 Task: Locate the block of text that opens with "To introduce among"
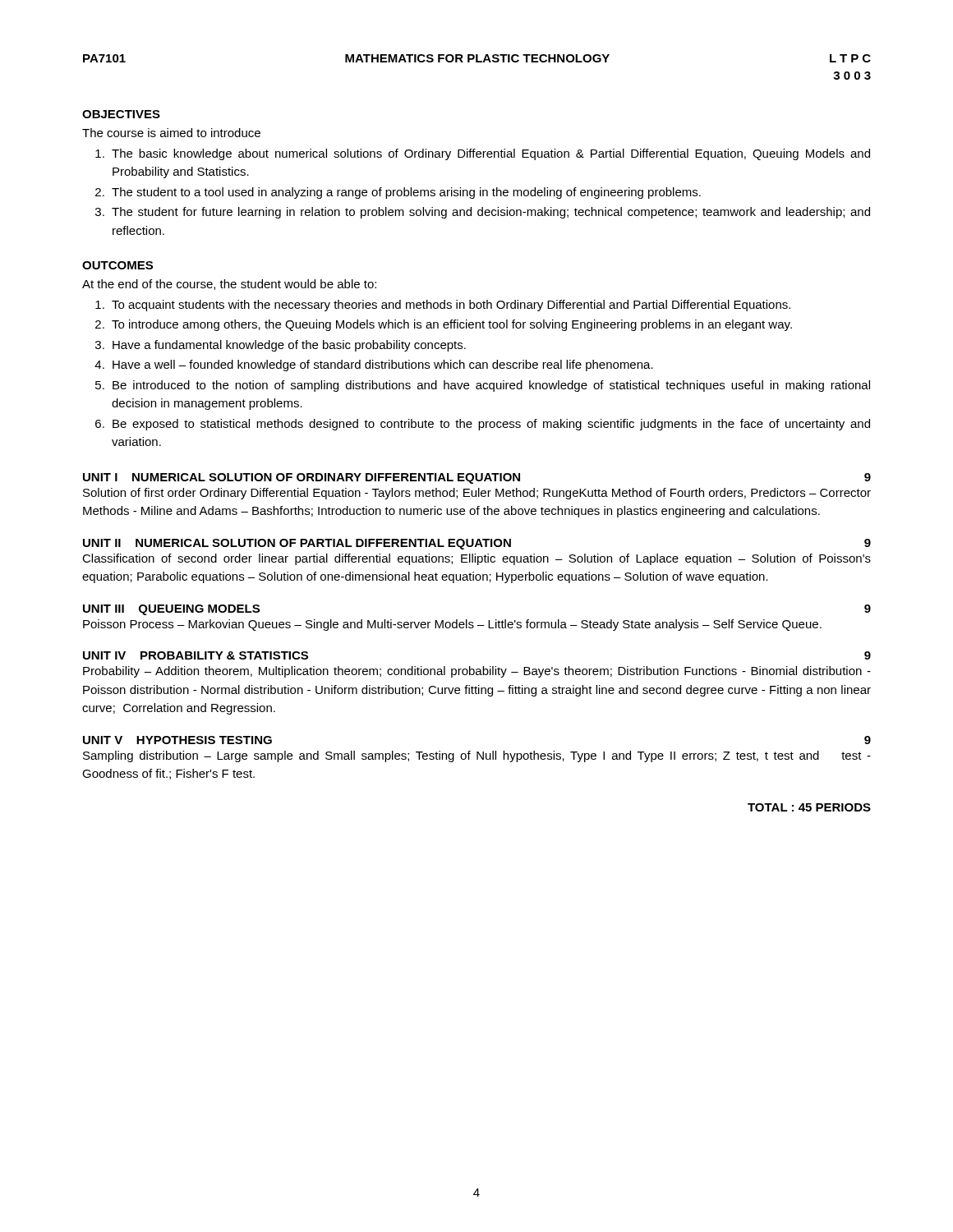pyautogui.click(x=452, y=324)
